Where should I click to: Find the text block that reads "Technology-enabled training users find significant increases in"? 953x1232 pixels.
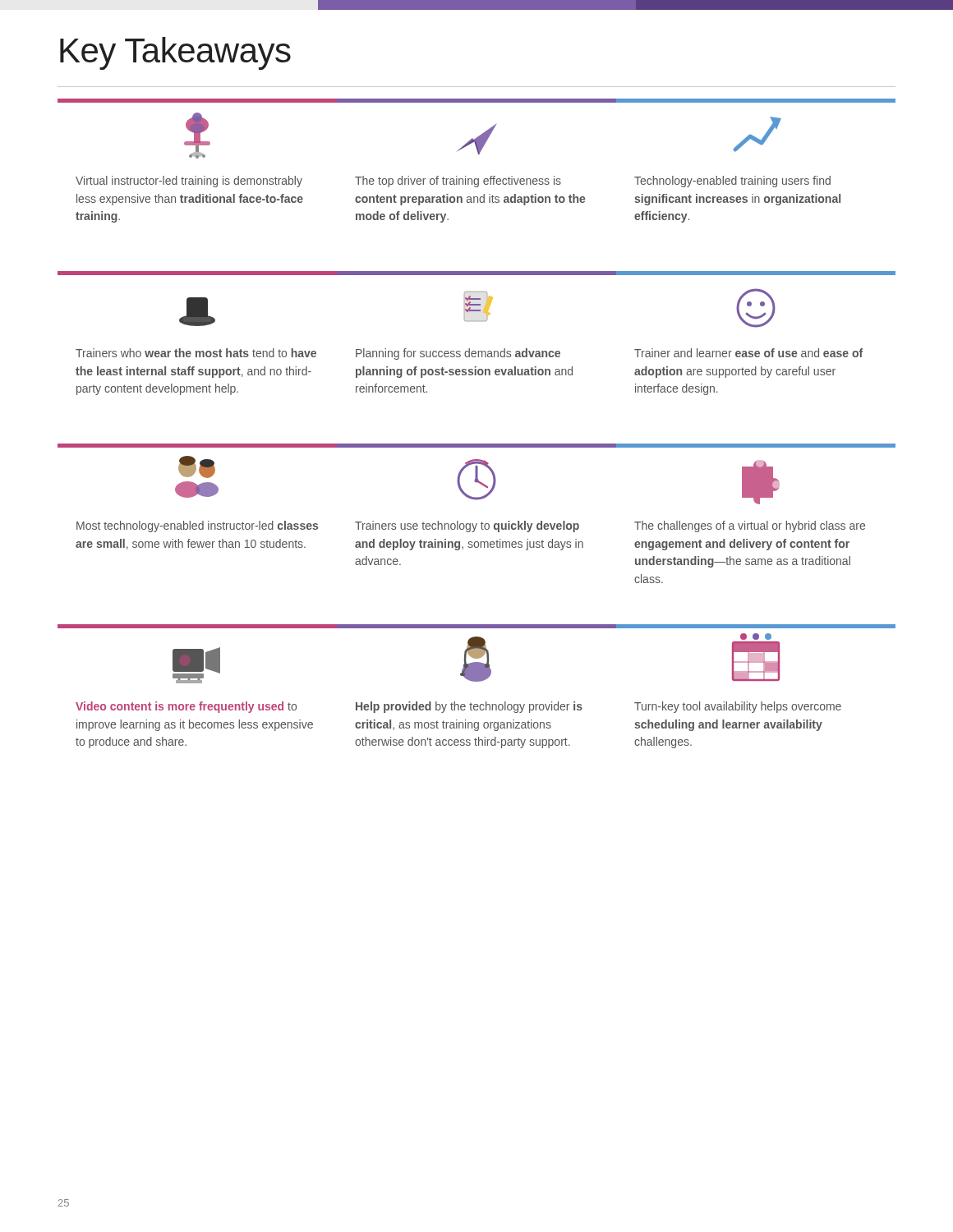coord(738,198)
